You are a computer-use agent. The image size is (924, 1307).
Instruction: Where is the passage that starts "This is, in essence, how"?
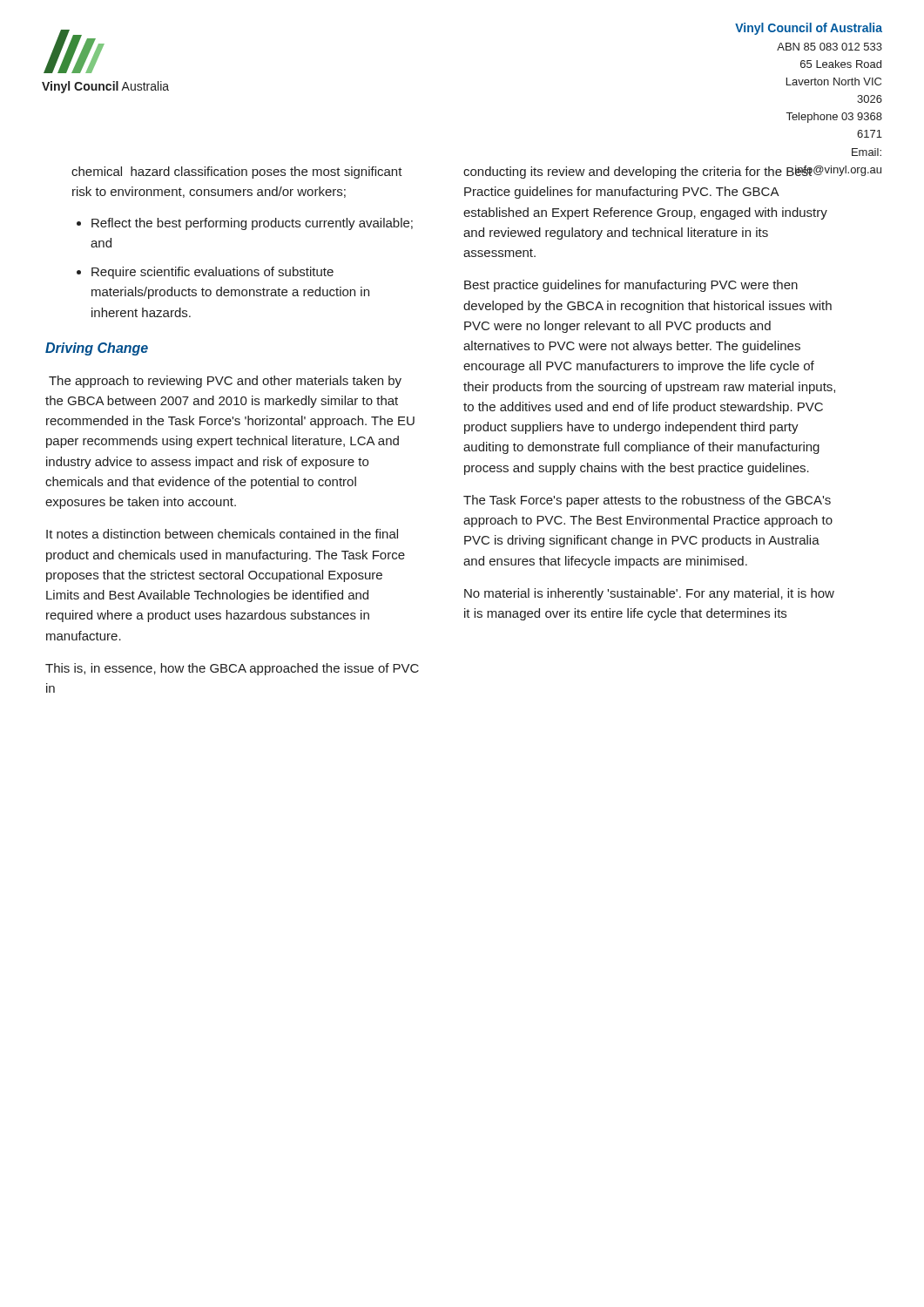point(232,678)
